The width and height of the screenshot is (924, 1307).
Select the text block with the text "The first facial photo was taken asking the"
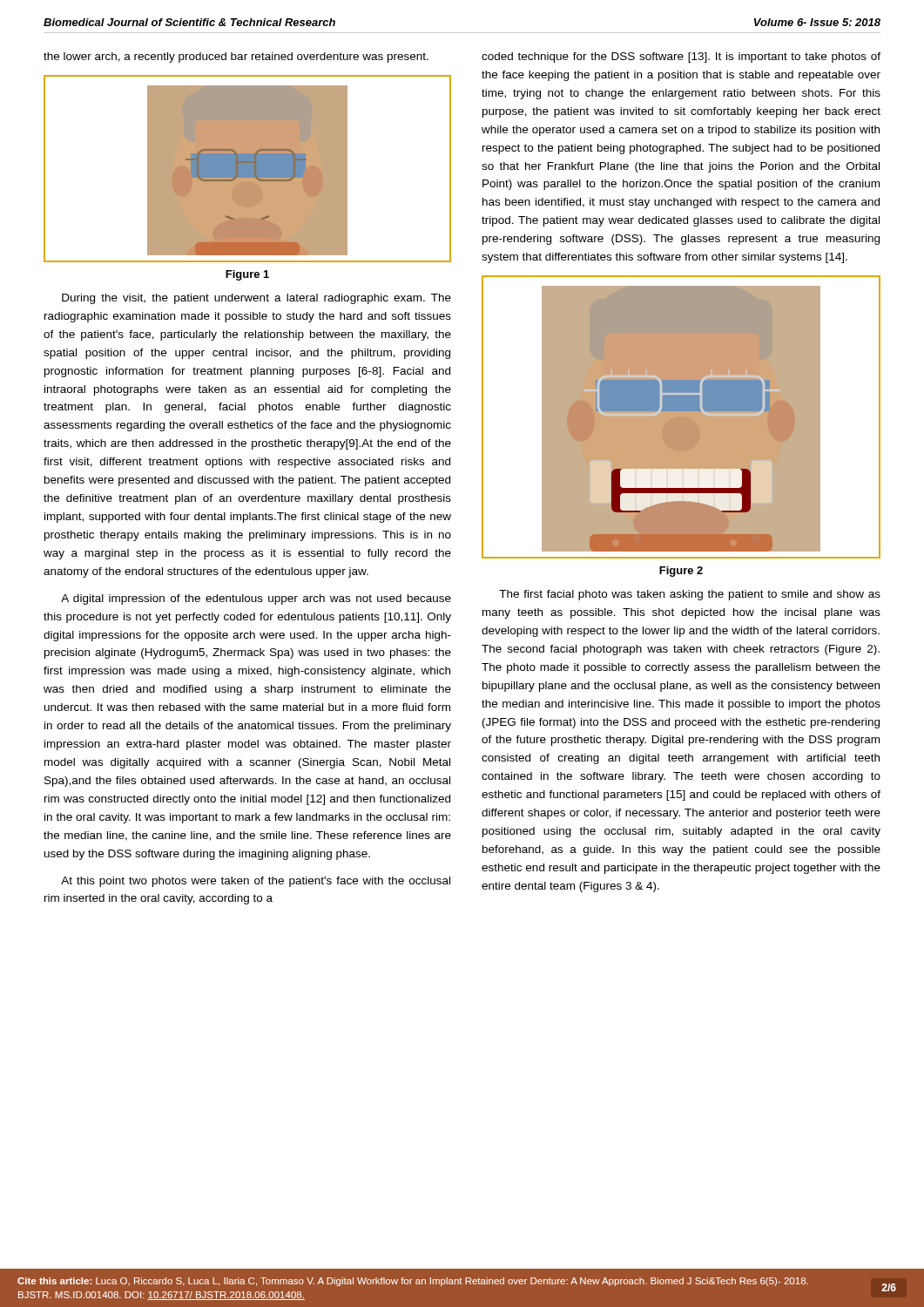pyautogui.click(x=681, y=741)
